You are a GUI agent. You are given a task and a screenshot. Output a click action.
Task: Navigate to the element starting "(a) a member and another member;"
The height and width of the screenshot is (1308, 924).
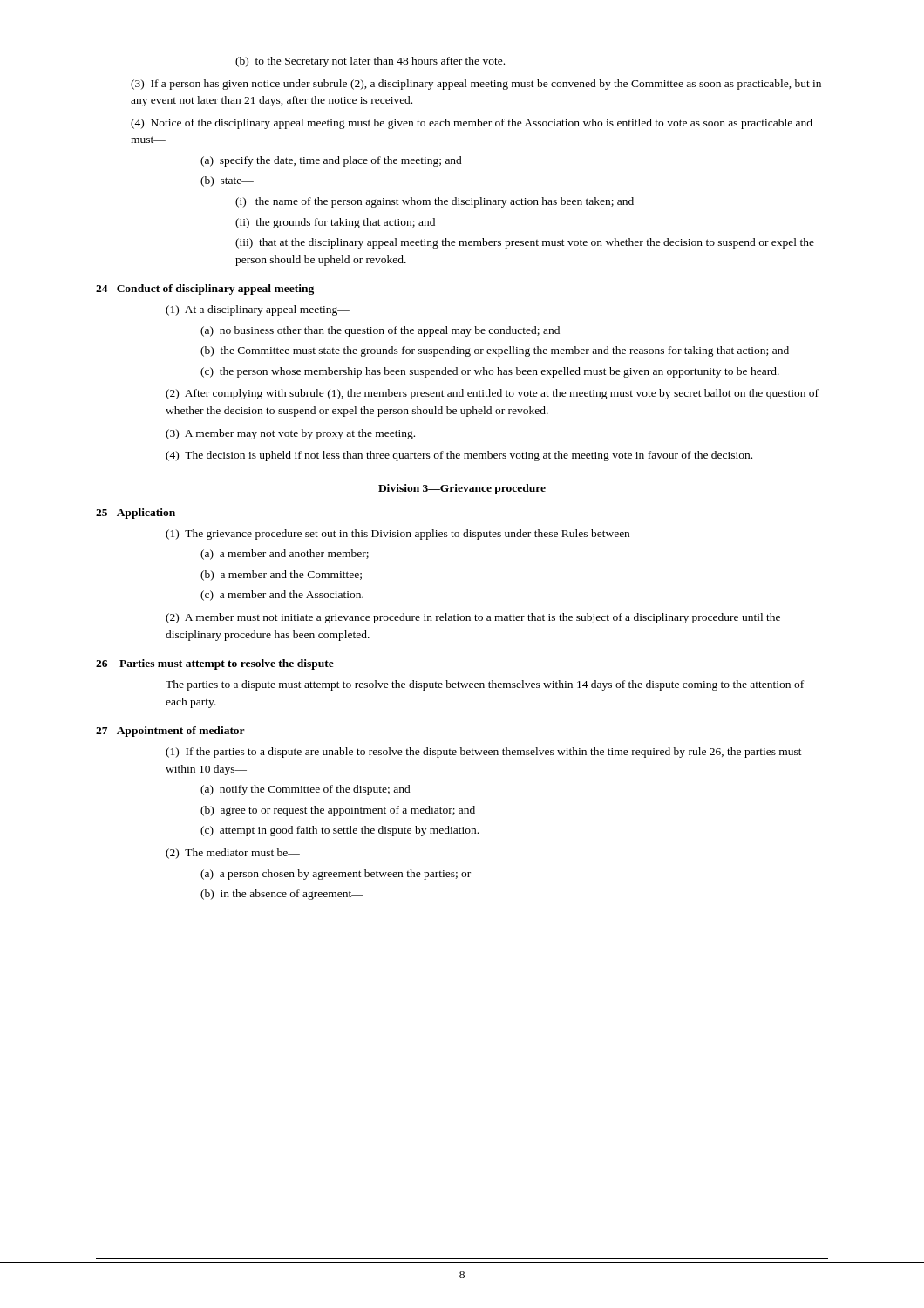tap(285, 554)
